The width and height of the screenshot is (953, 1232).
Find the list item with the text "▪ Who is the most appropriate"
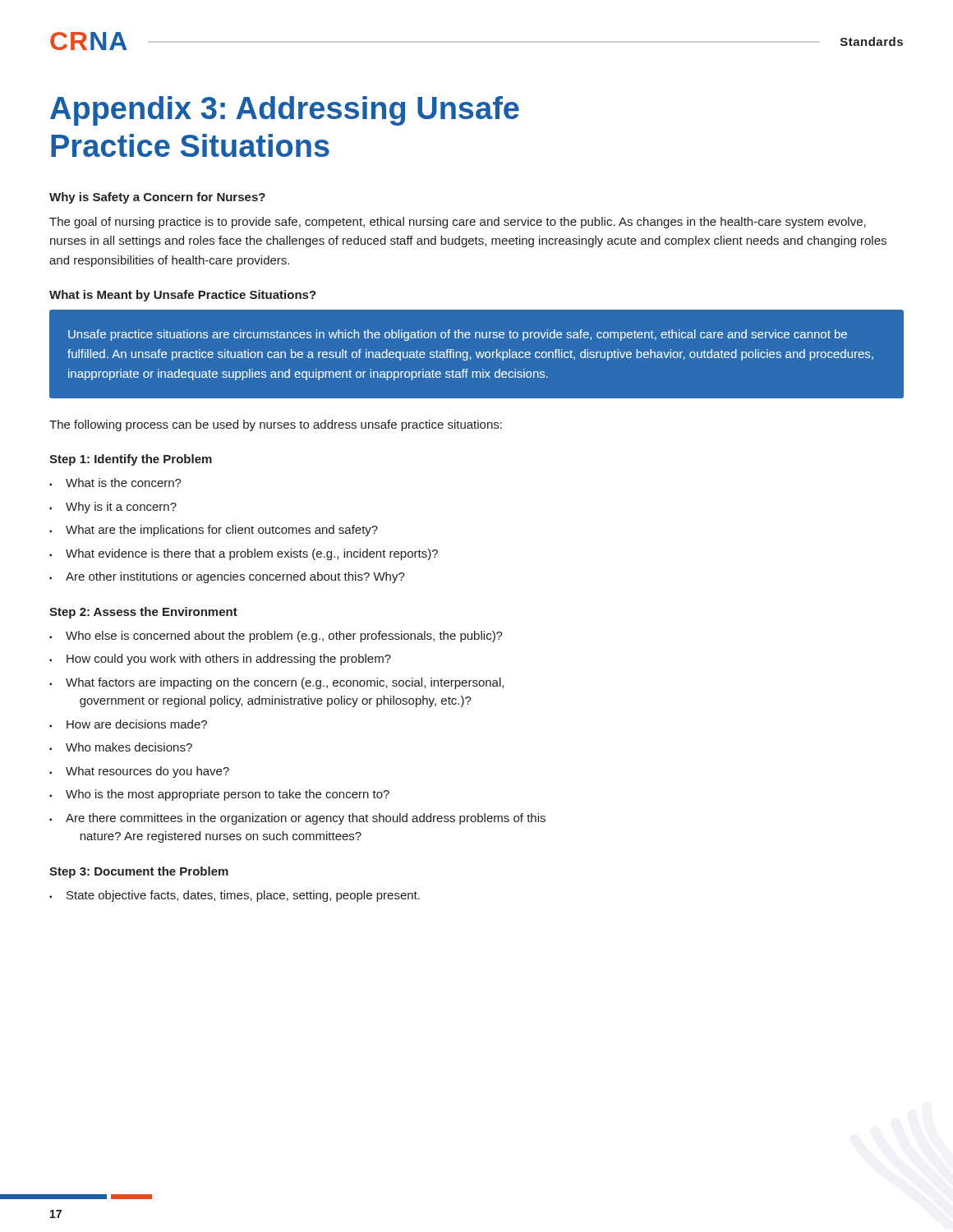pos(219,795)
